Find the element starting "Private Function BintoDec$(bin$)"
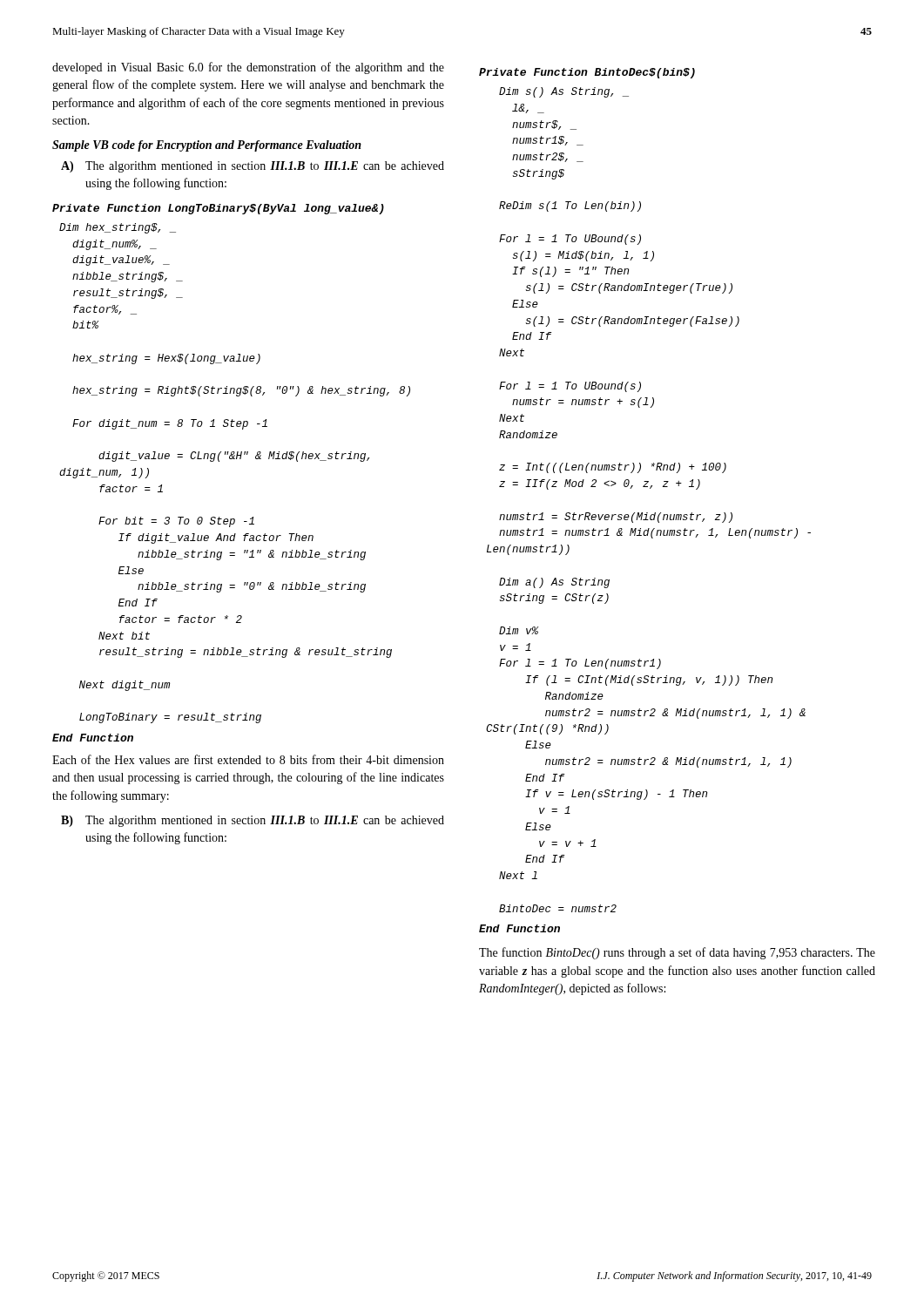Screen dimensions: 1307x924 coord(588,73)
